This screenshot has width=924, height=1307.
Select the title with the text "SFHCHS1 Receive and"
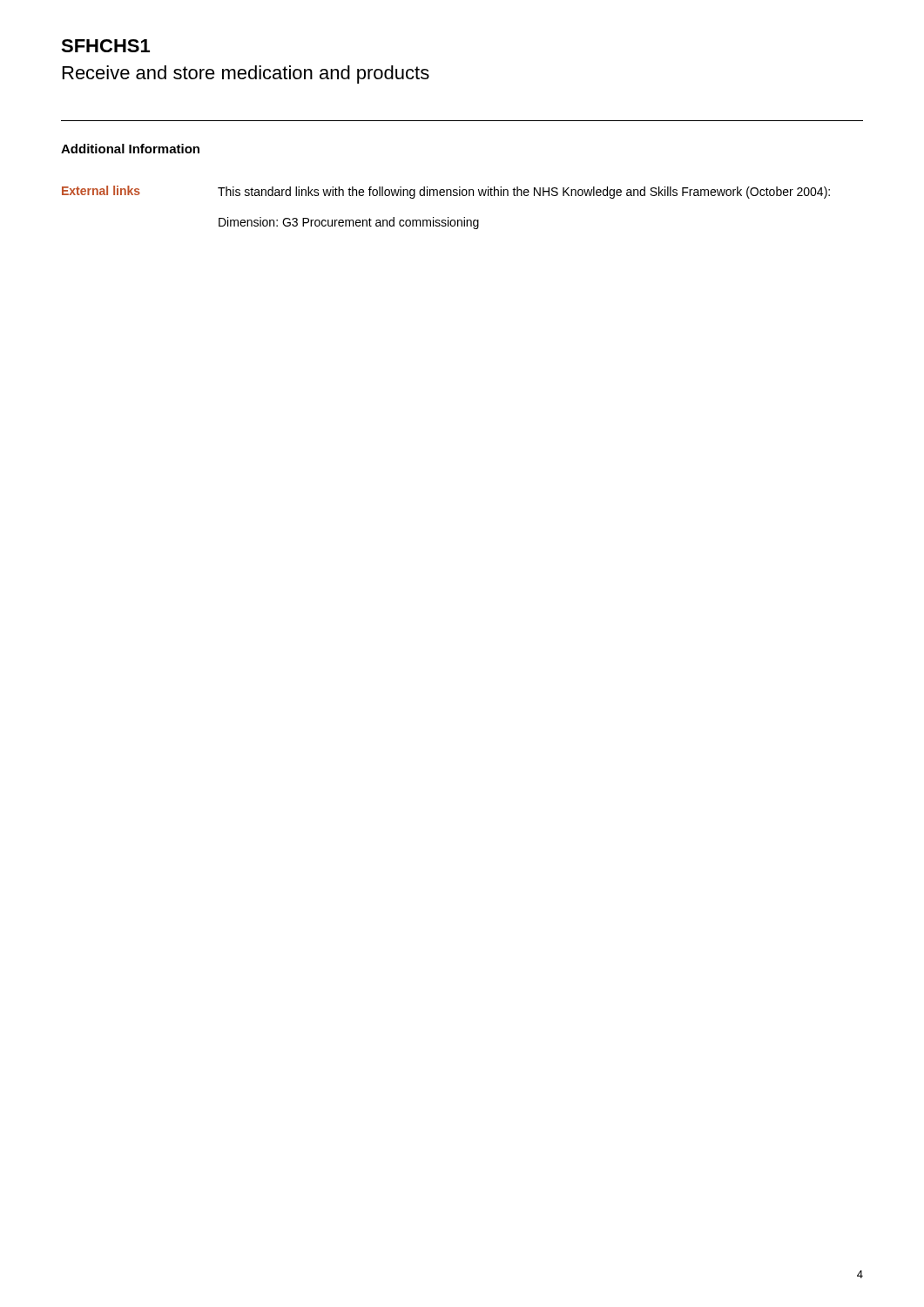[x=105, y=46]
